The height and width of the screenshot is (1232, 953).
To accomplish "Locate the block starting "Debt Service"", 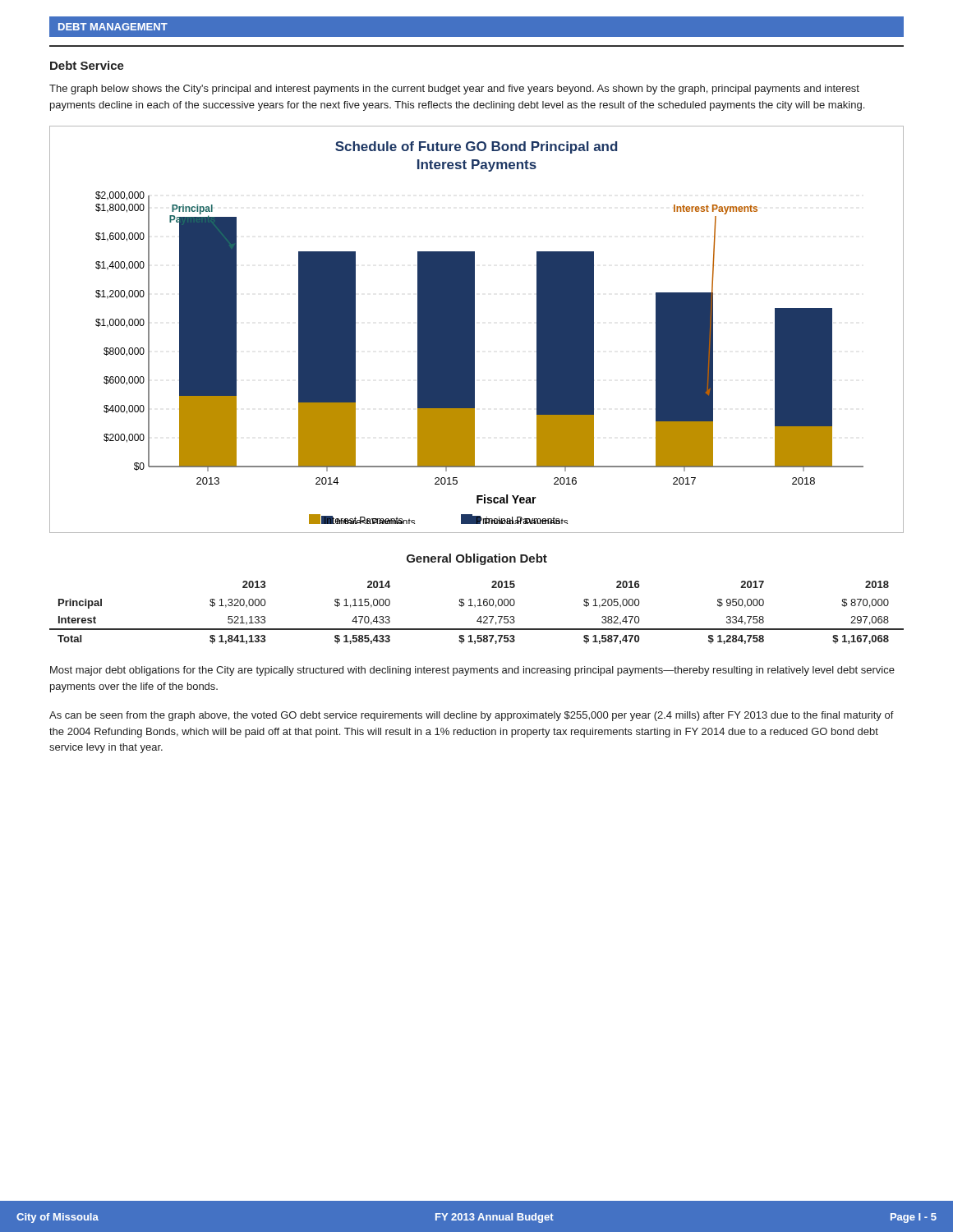I will coord(87,65).
